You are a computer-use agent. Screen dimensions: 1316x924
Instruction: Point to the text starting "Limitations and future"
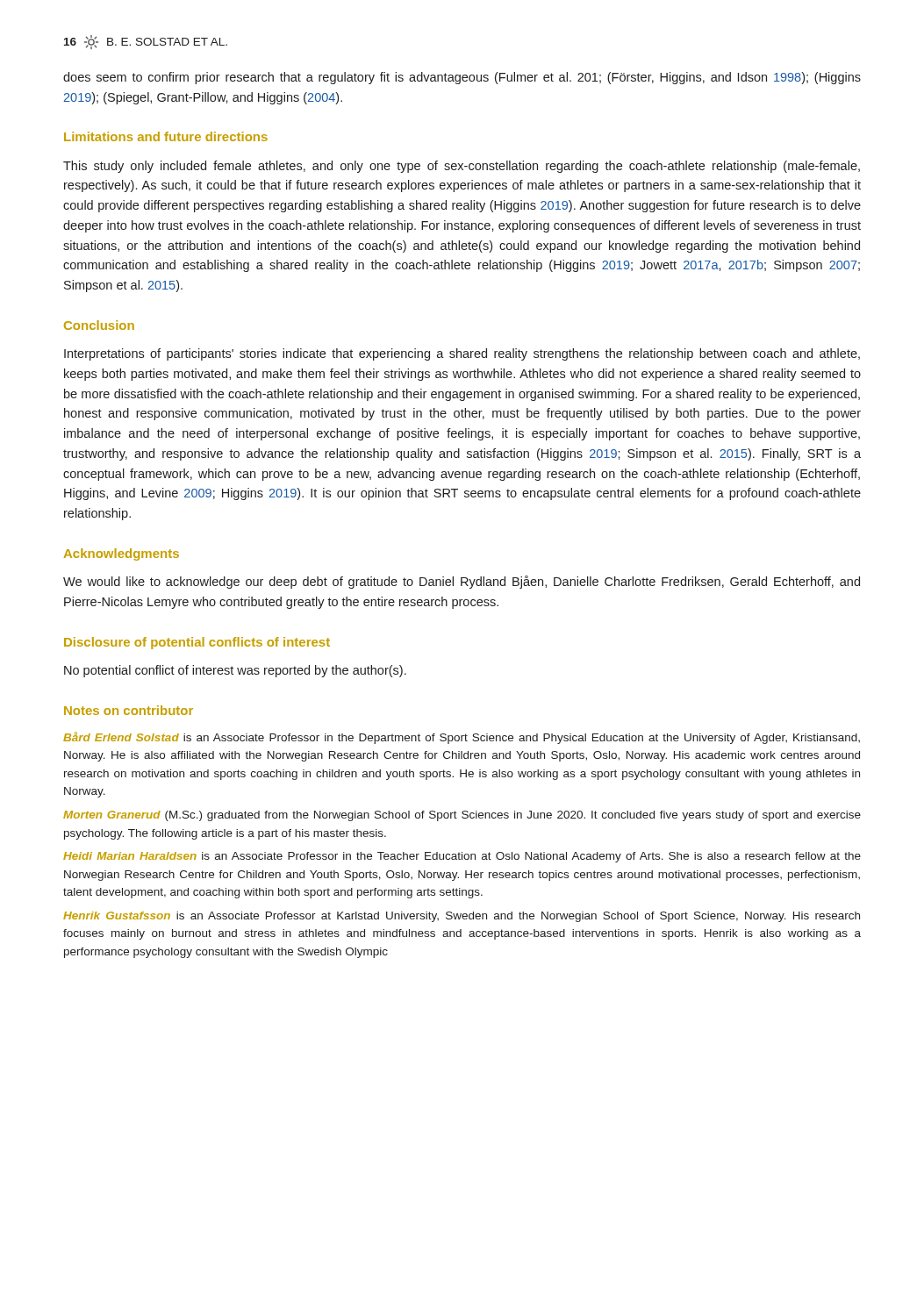pyautogui.click(x=166, y=137)
